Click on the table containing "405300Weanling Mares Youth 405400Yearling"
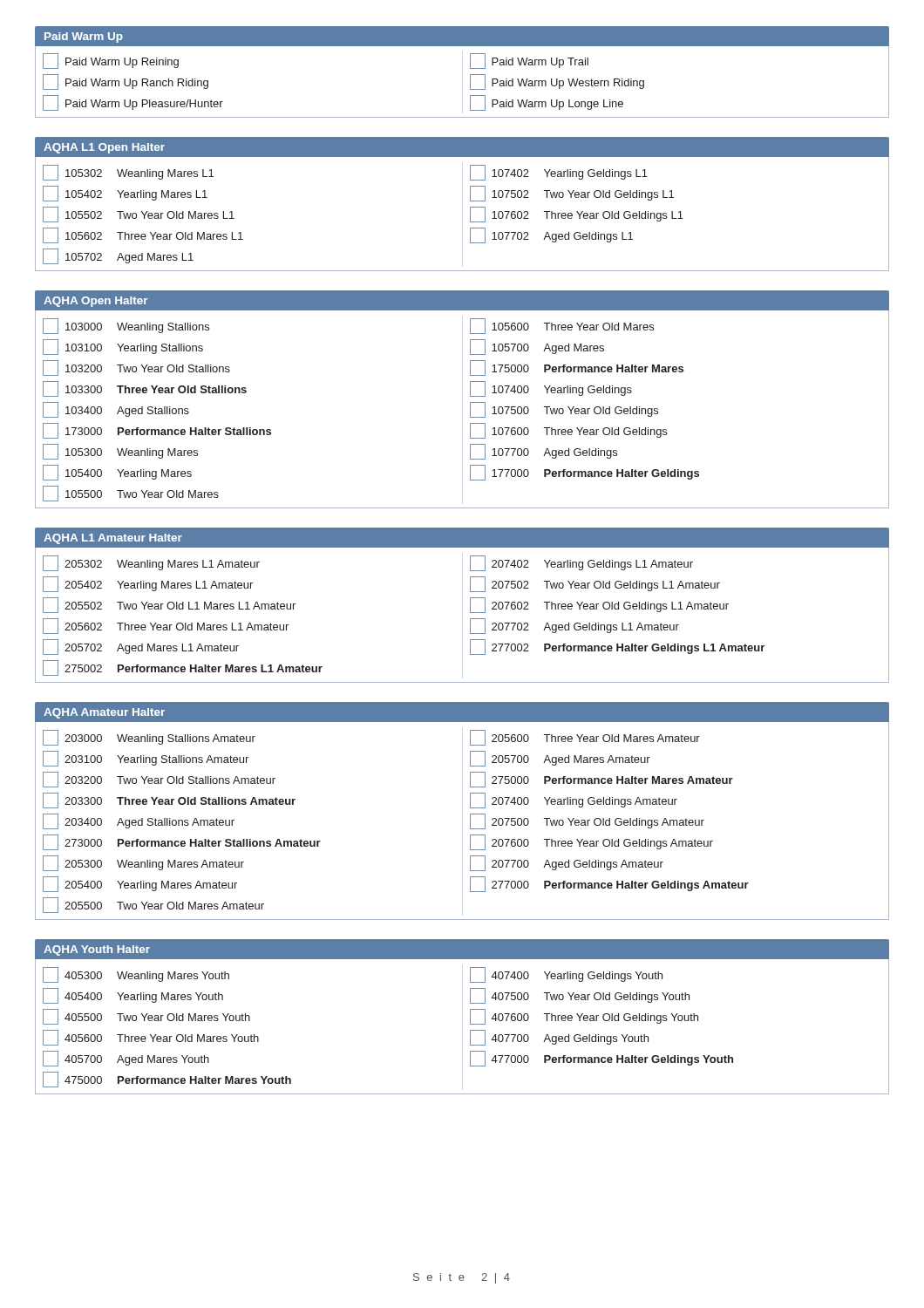Viewport: 924px width, 1308px height. coord(462,1027)
